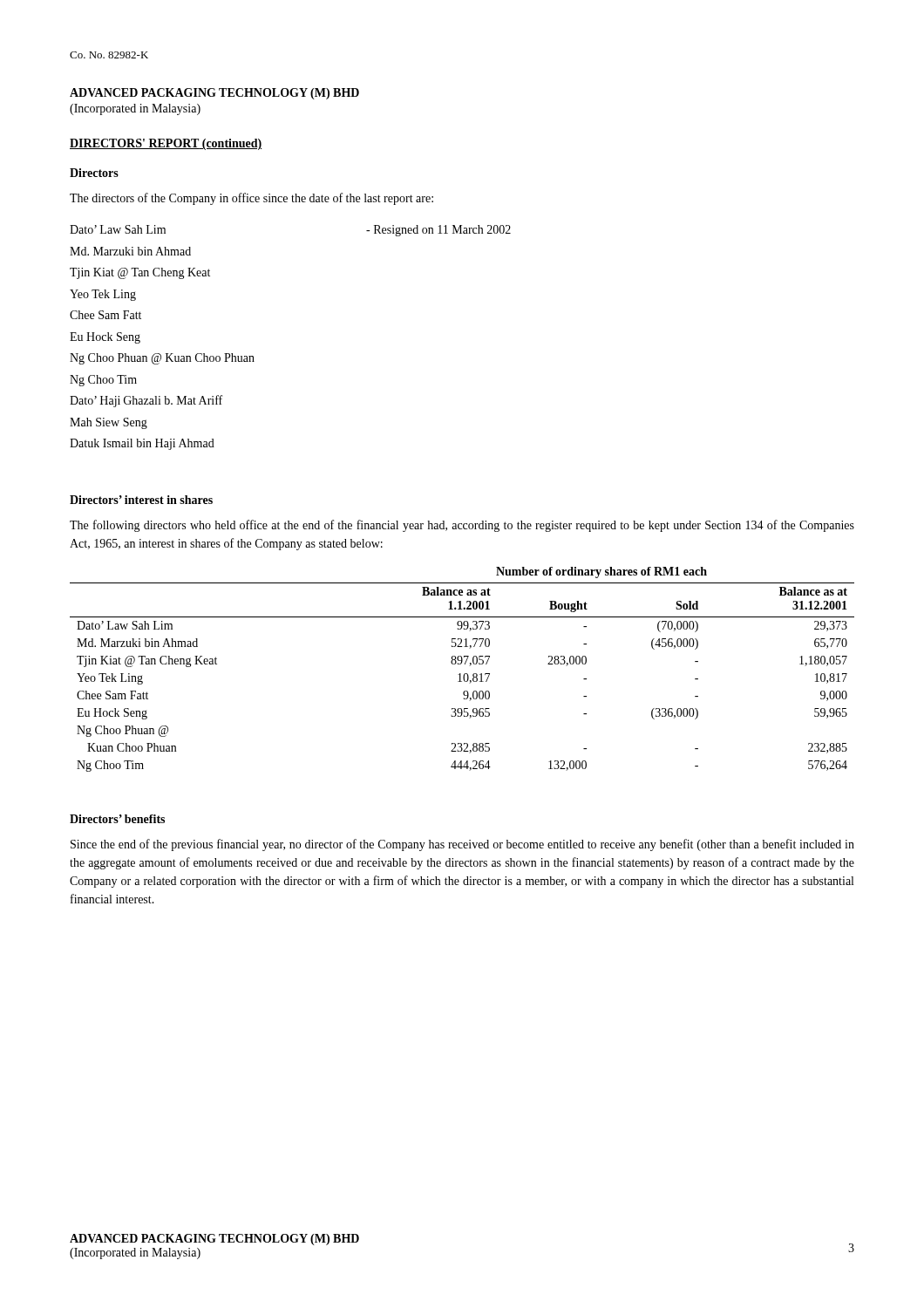Select the text starting "The directors of the Company"
Image resolution: width=924 pixels, height=1308 pixels.
[x=252, y=198]
